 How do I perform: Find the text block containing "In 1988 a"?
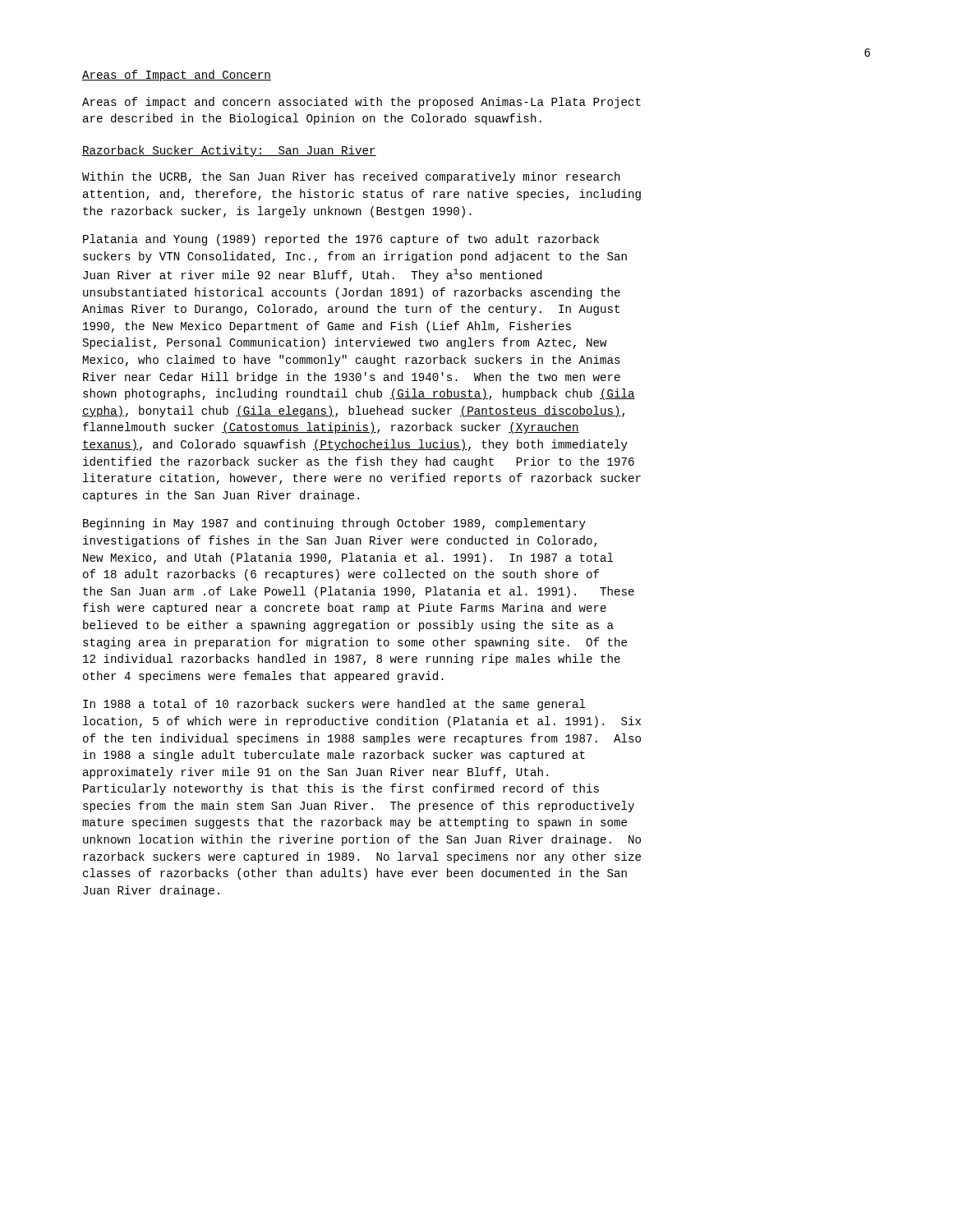(x=362, y=798)
